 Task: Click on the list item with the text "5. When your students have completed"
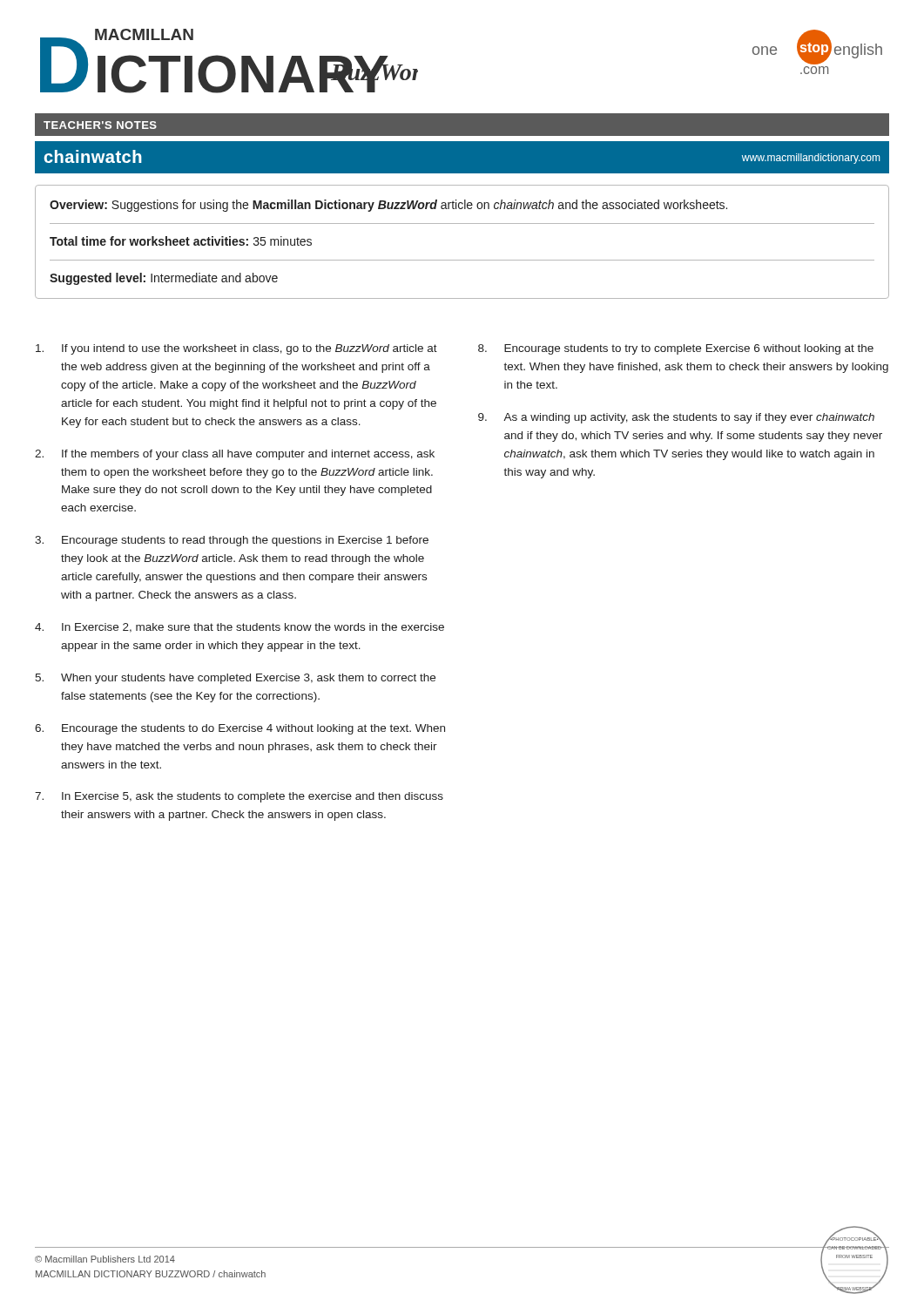coord(241,687)
